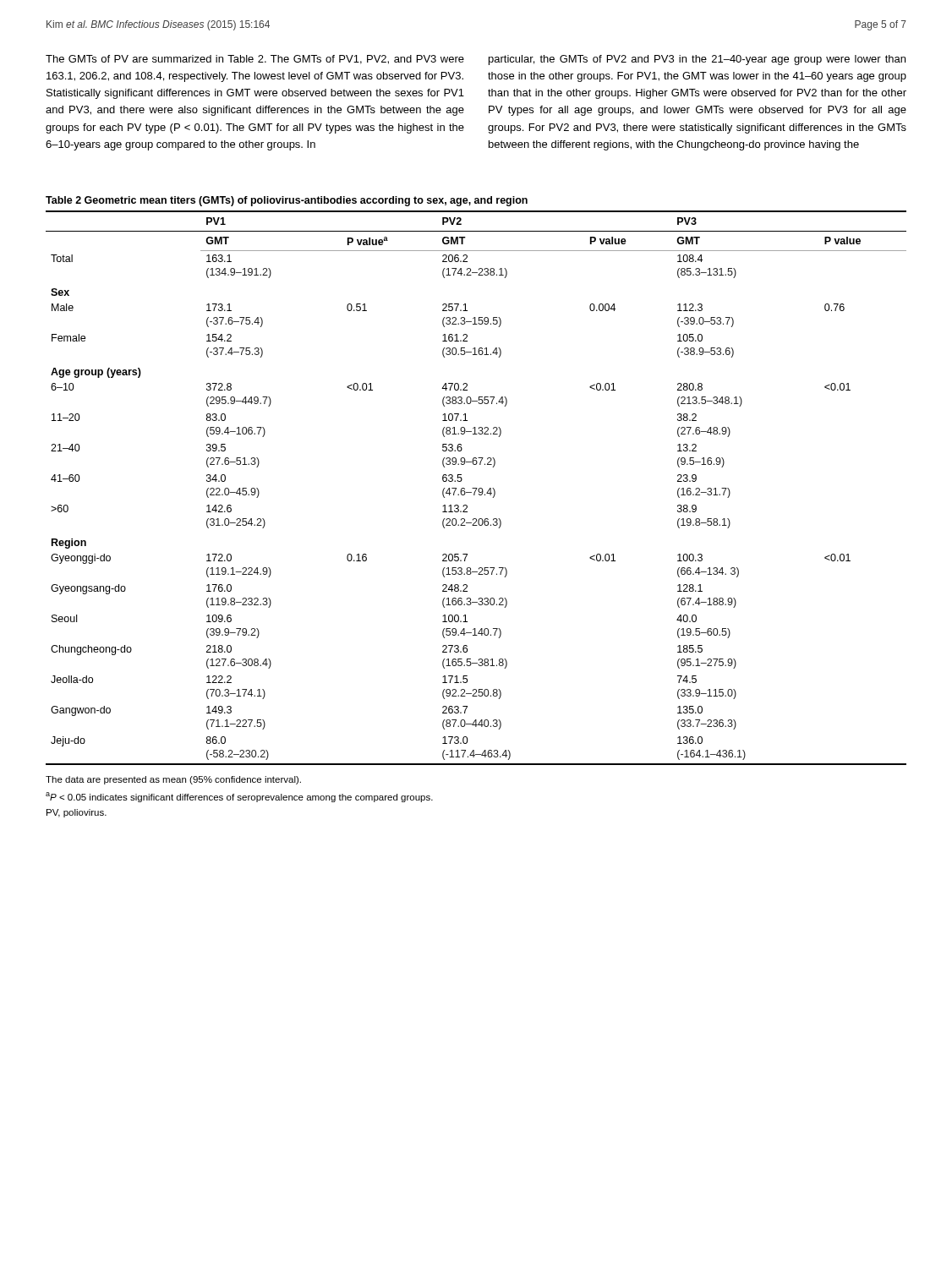Navigate to the text block starting "aP < 0.05"
Viewport: 952px width, 1268px height.
(x=239, y=795)
